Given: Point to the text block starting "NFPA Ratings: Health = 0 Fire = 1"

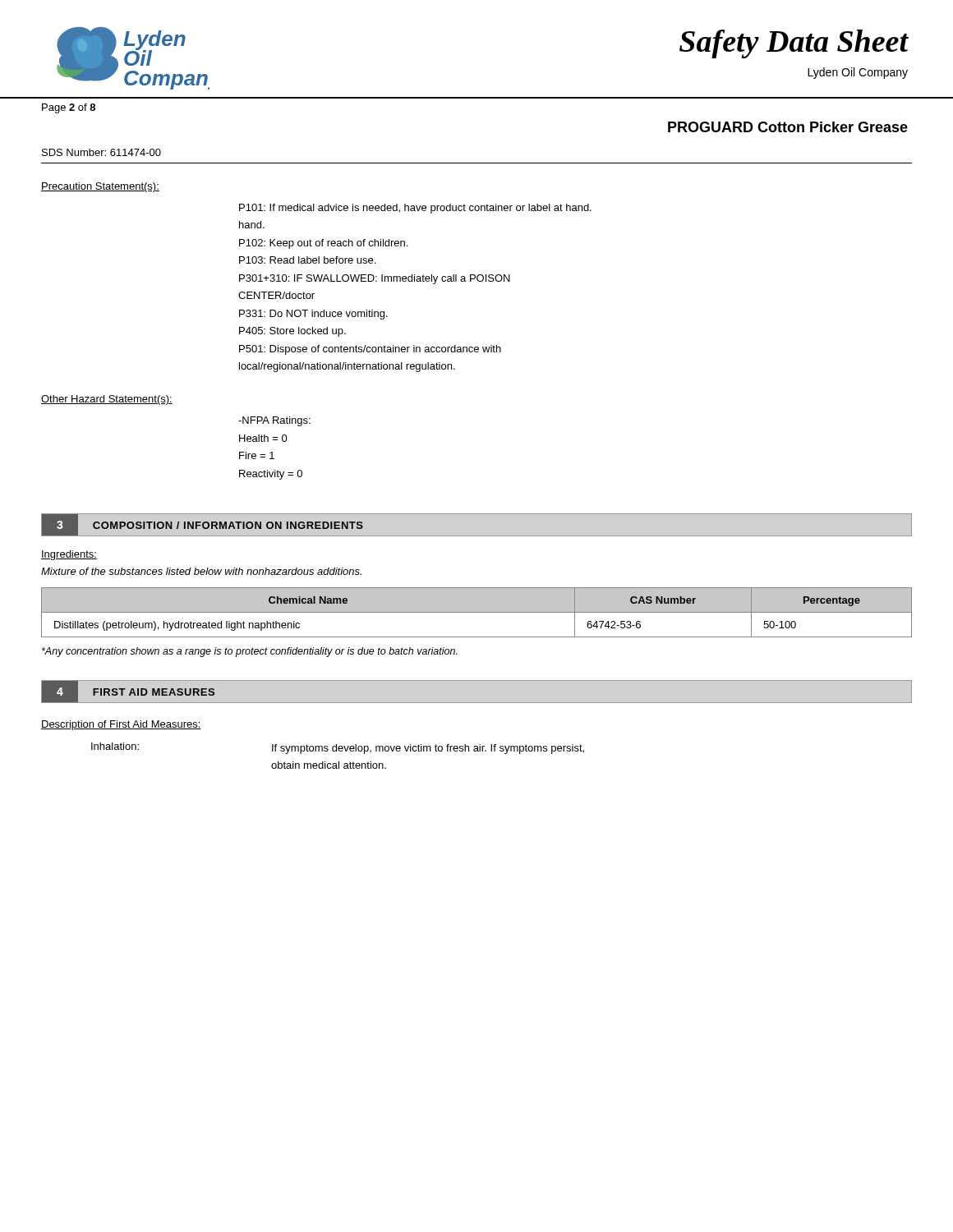Looking at the screenshot, I should click(x=275, y=447).
